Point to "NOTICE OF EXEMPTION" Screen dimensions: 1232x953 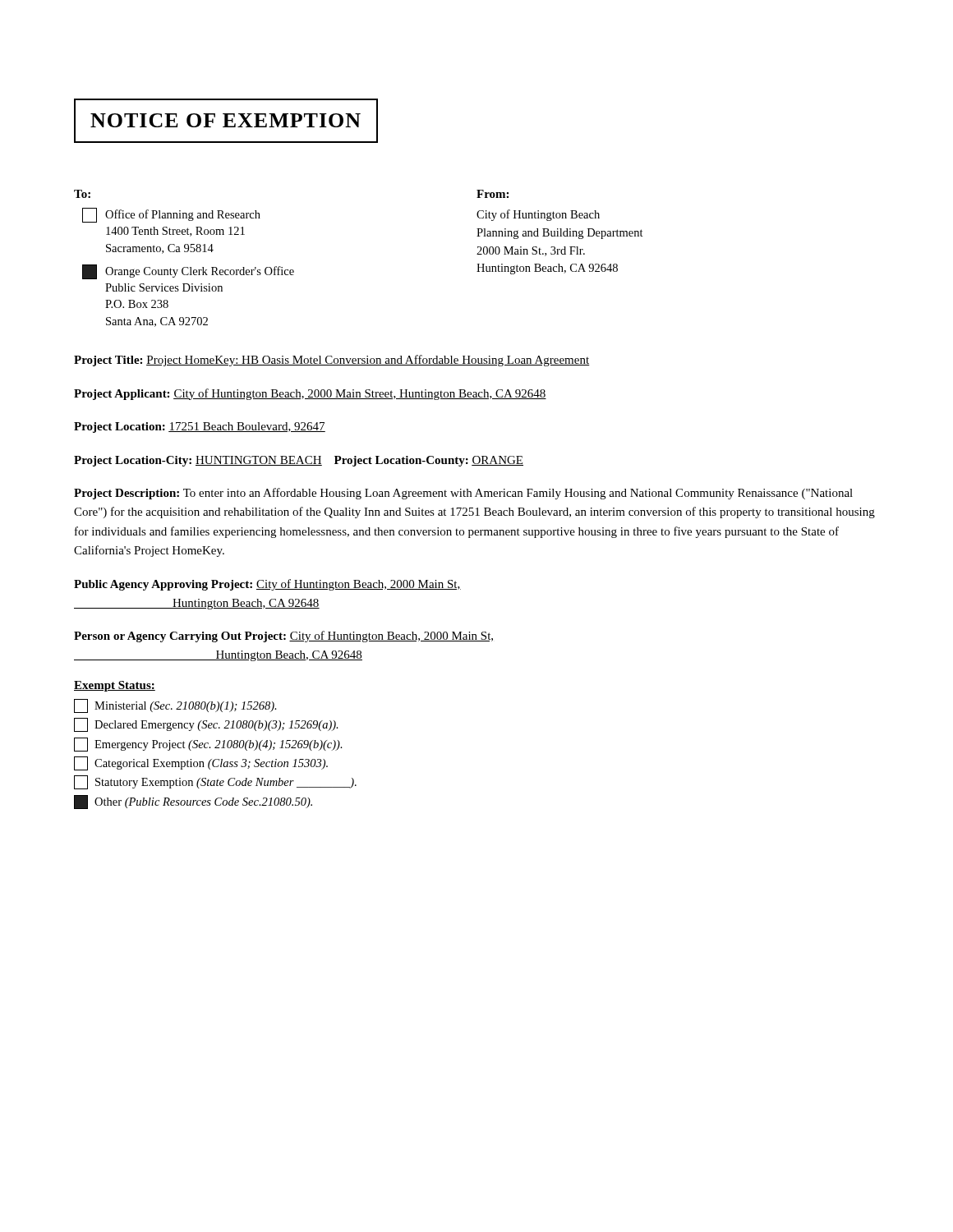coord(226,121)
